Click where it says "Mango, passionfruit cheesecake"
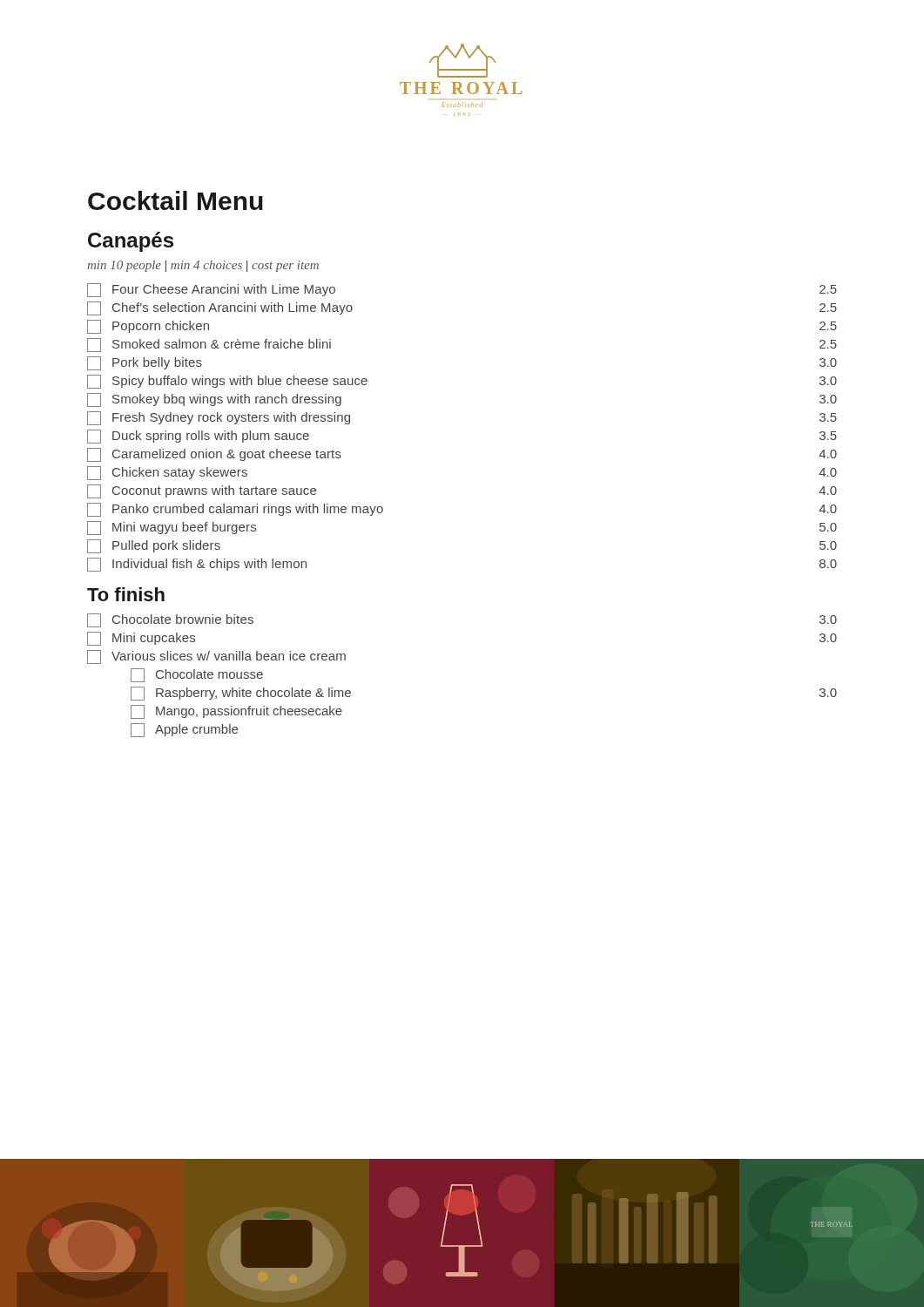The height and width of the screenshot is (1307, 924). point(236,712)
